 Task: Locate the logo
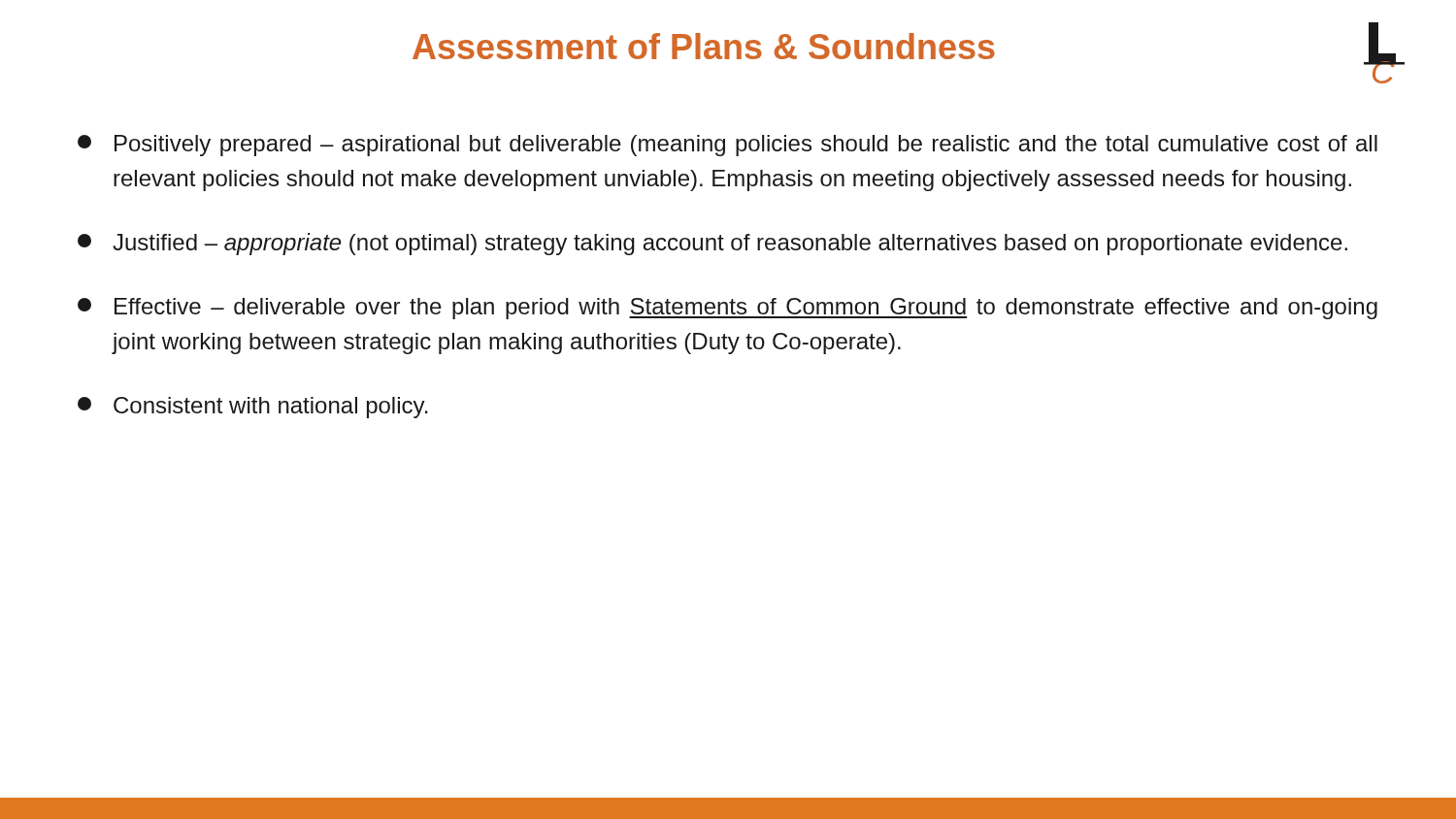coord(1383,51)
